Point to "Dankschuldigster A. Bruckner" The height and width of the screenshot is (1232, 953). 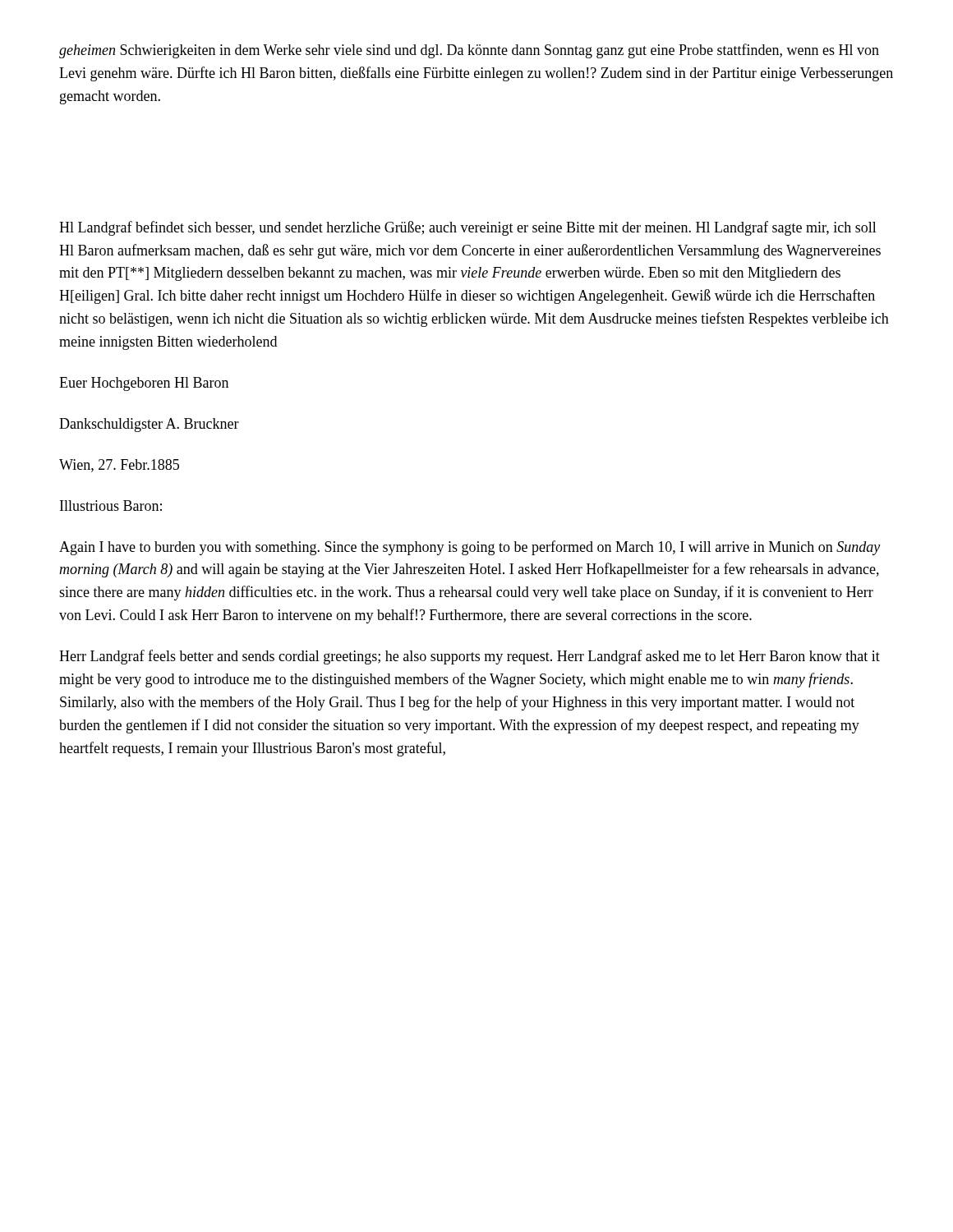(149, 425)
